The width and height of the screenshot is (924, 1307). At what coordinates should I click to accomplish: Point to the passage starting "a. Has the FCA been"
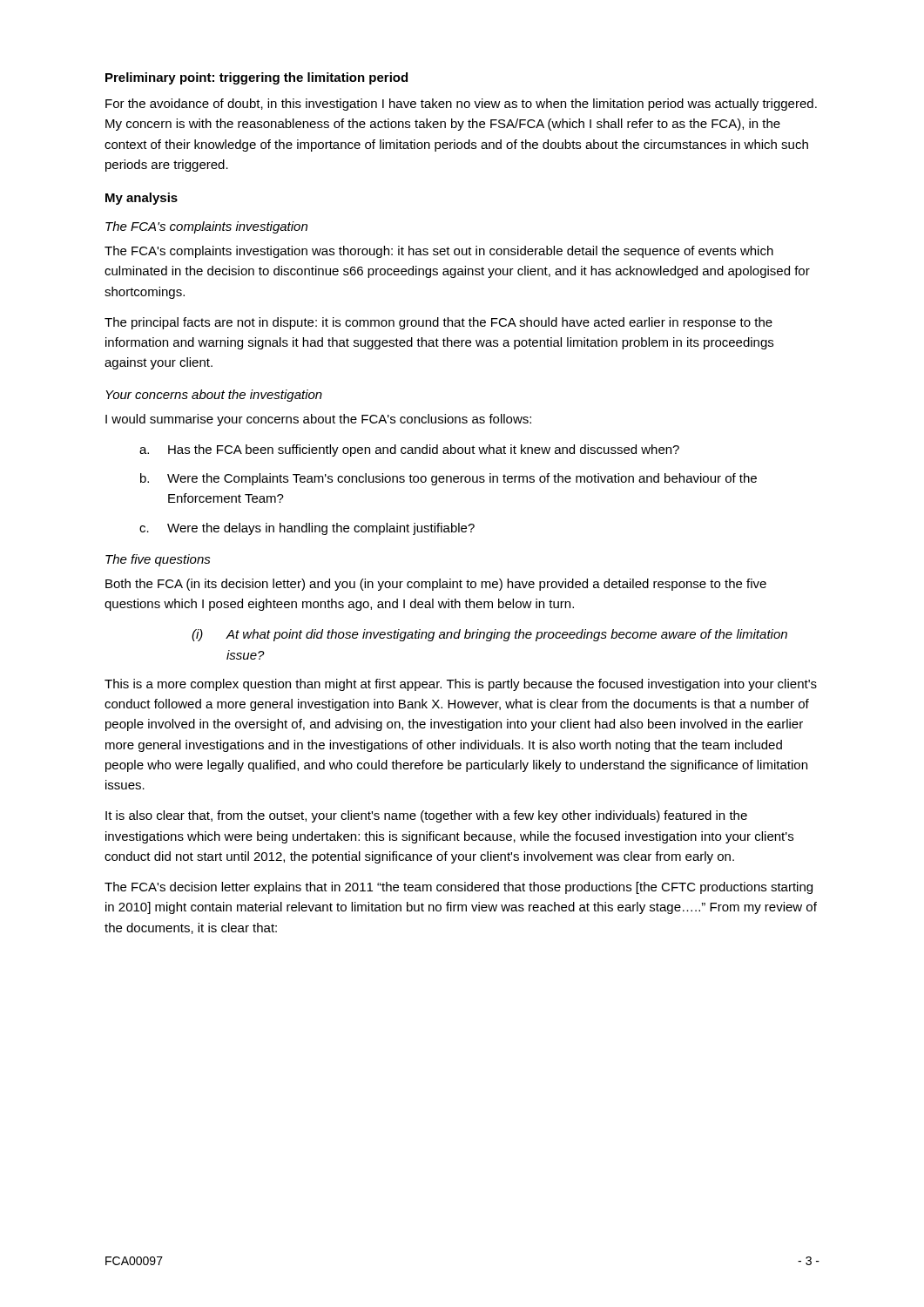point(479,449)
